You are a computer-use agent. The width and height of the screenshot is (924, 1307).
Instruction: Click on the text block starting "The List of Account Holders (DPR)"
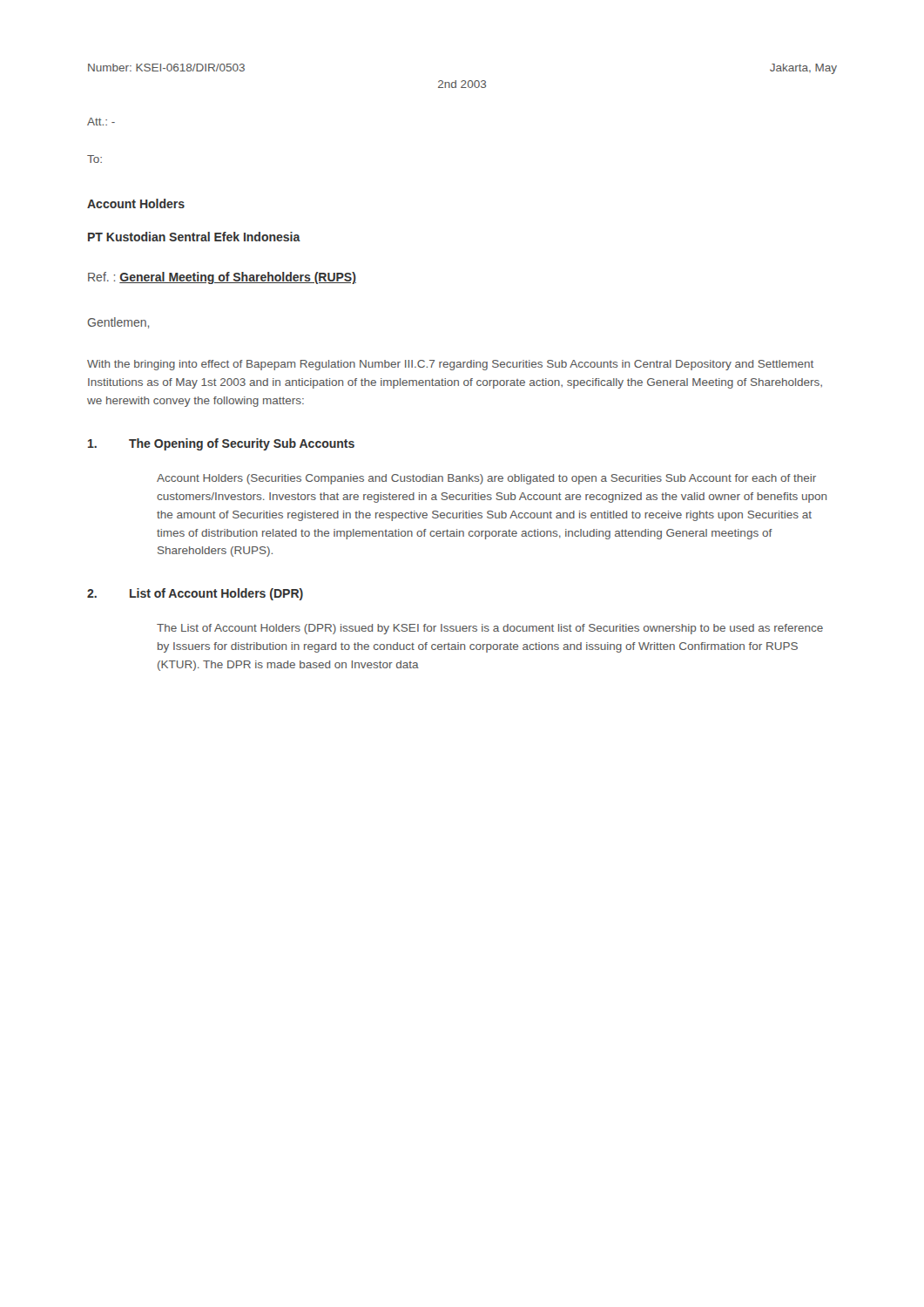coord(490,646)
